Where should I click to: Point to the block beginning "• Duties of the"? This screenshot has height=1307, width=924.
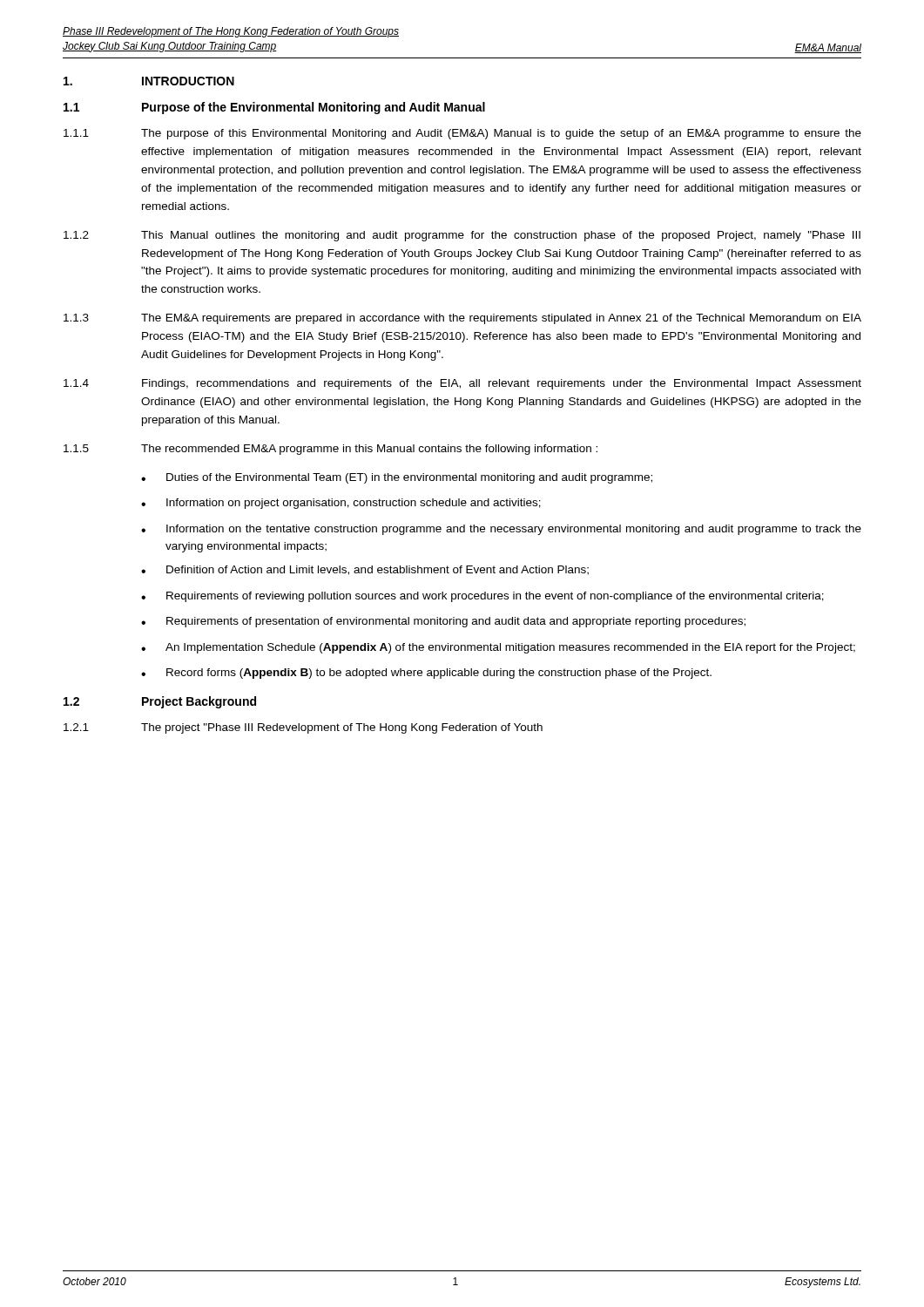[501, 479]
